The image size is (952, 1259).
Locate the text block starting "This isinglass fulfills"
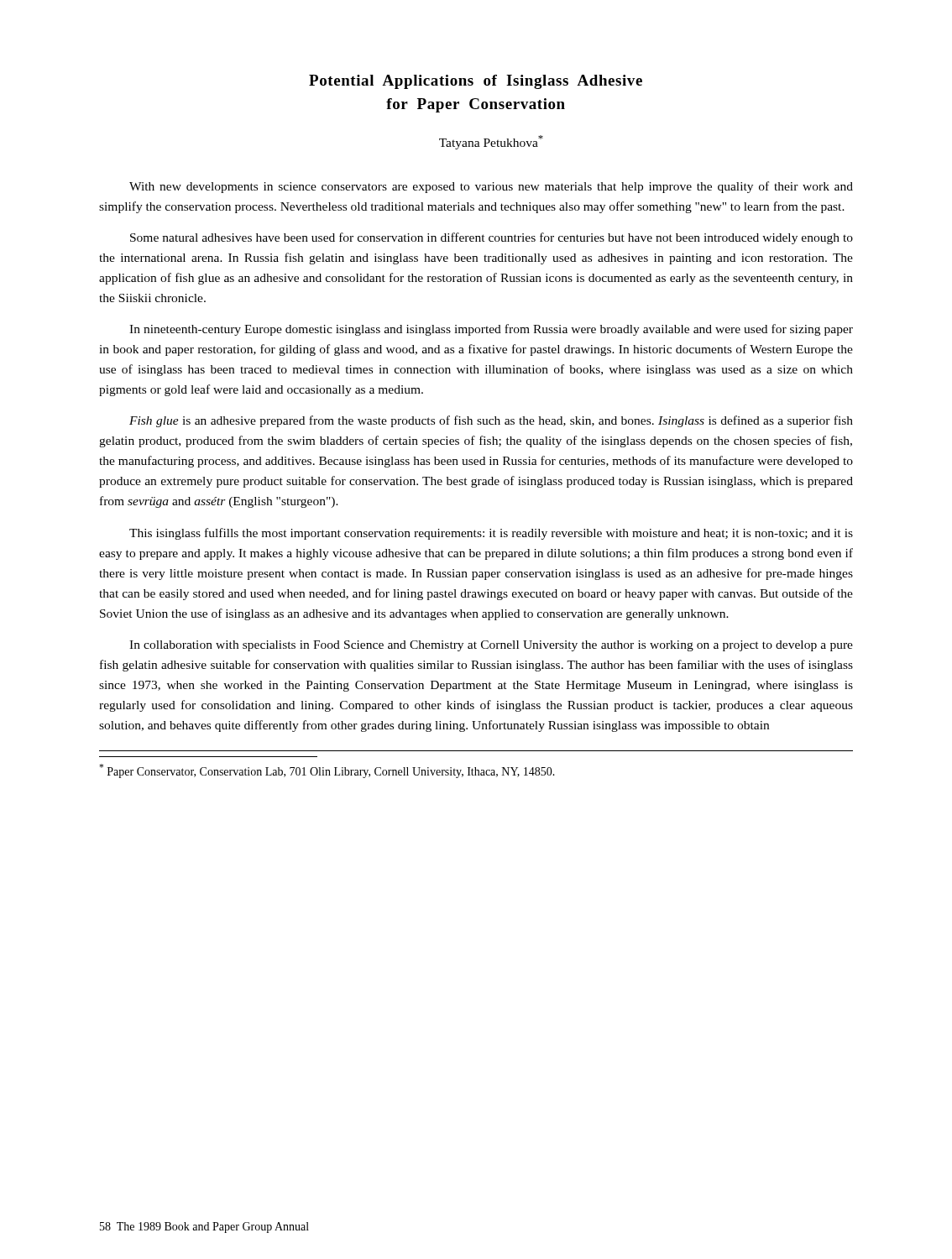pos(476,572)
